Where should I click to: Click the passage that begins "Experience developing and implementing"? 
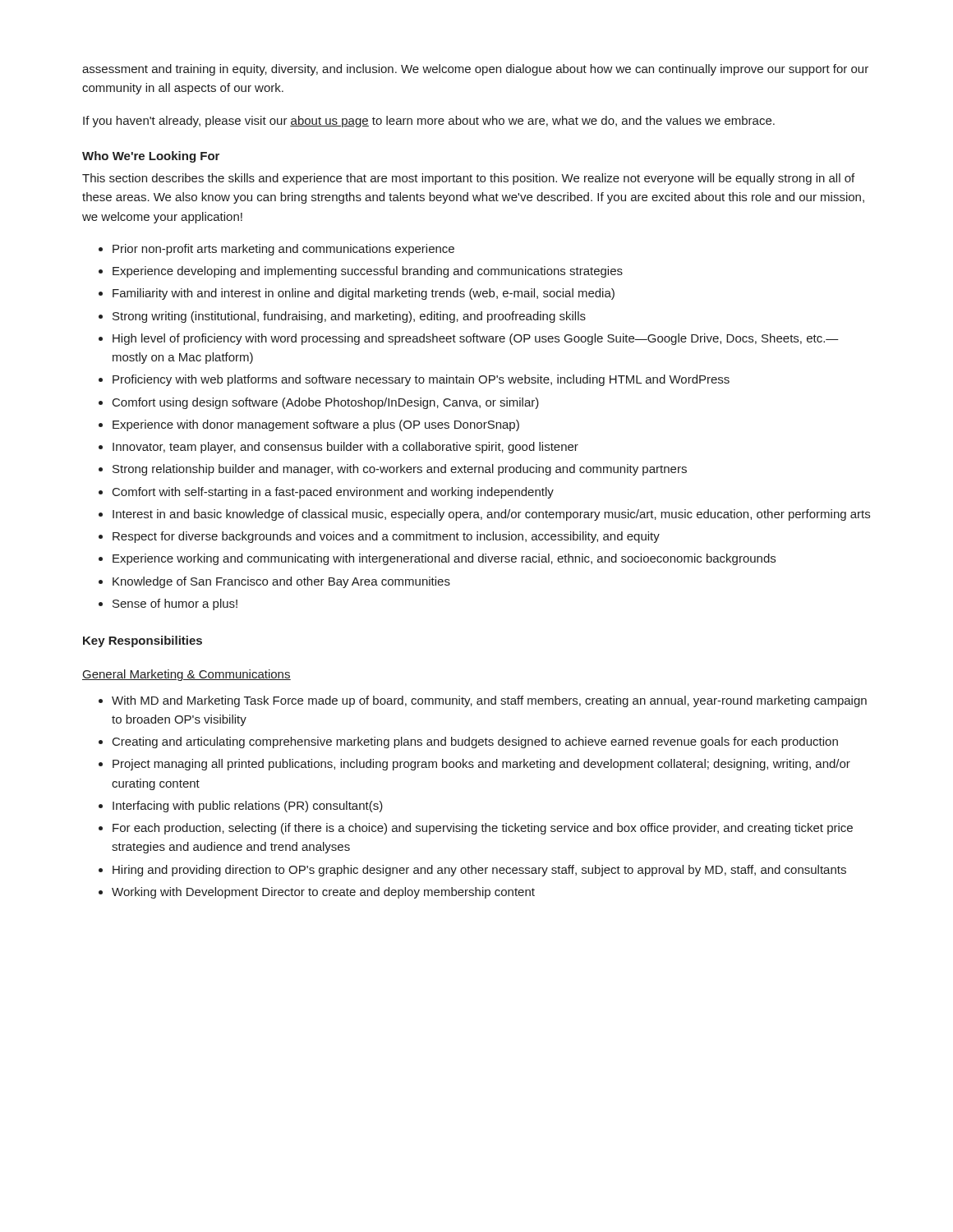point(367,271)
